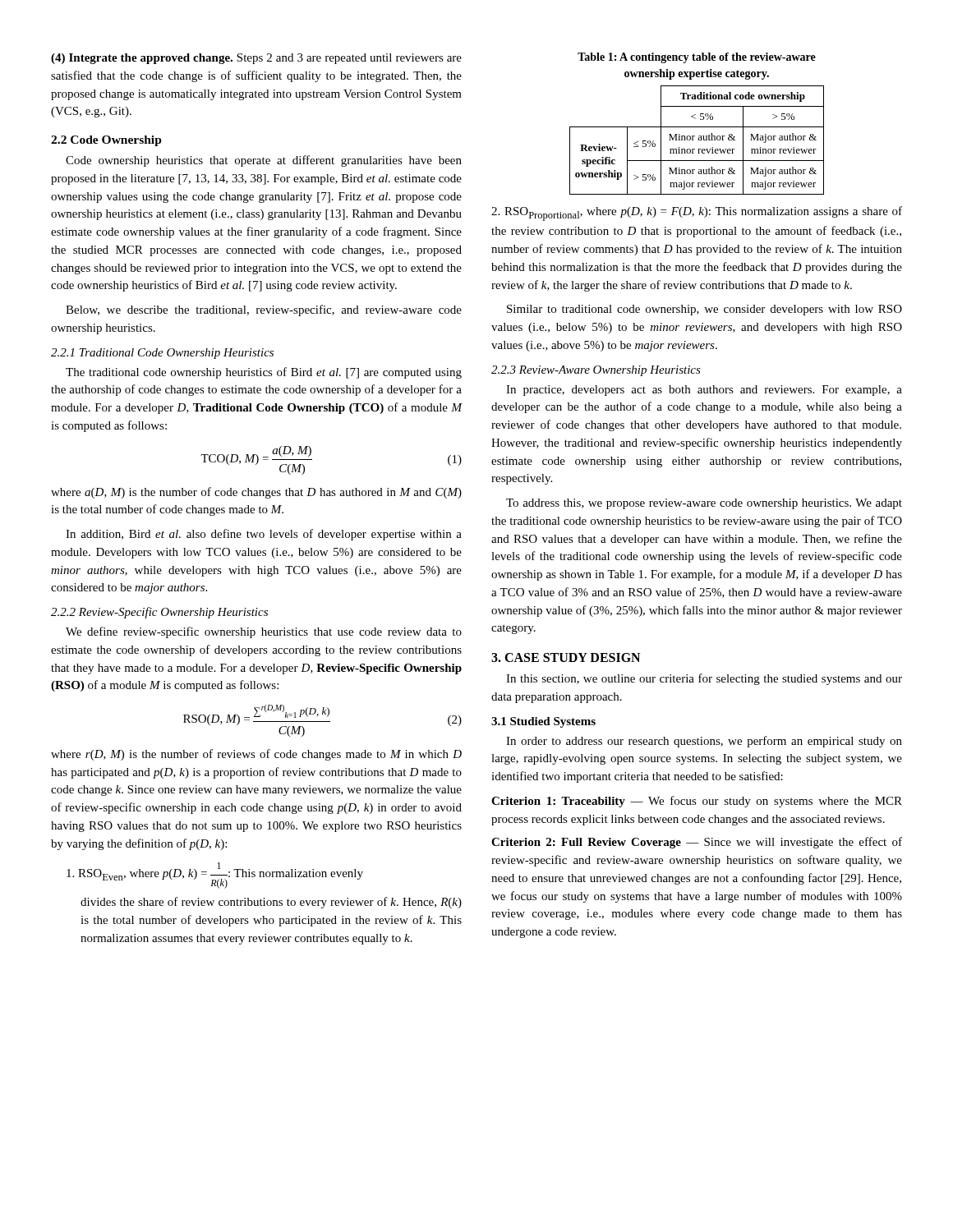This screenshot has height=1232, width=953.
Task: Locate the text block starting "(4) Integrate the"
Action: click(256, 85)
